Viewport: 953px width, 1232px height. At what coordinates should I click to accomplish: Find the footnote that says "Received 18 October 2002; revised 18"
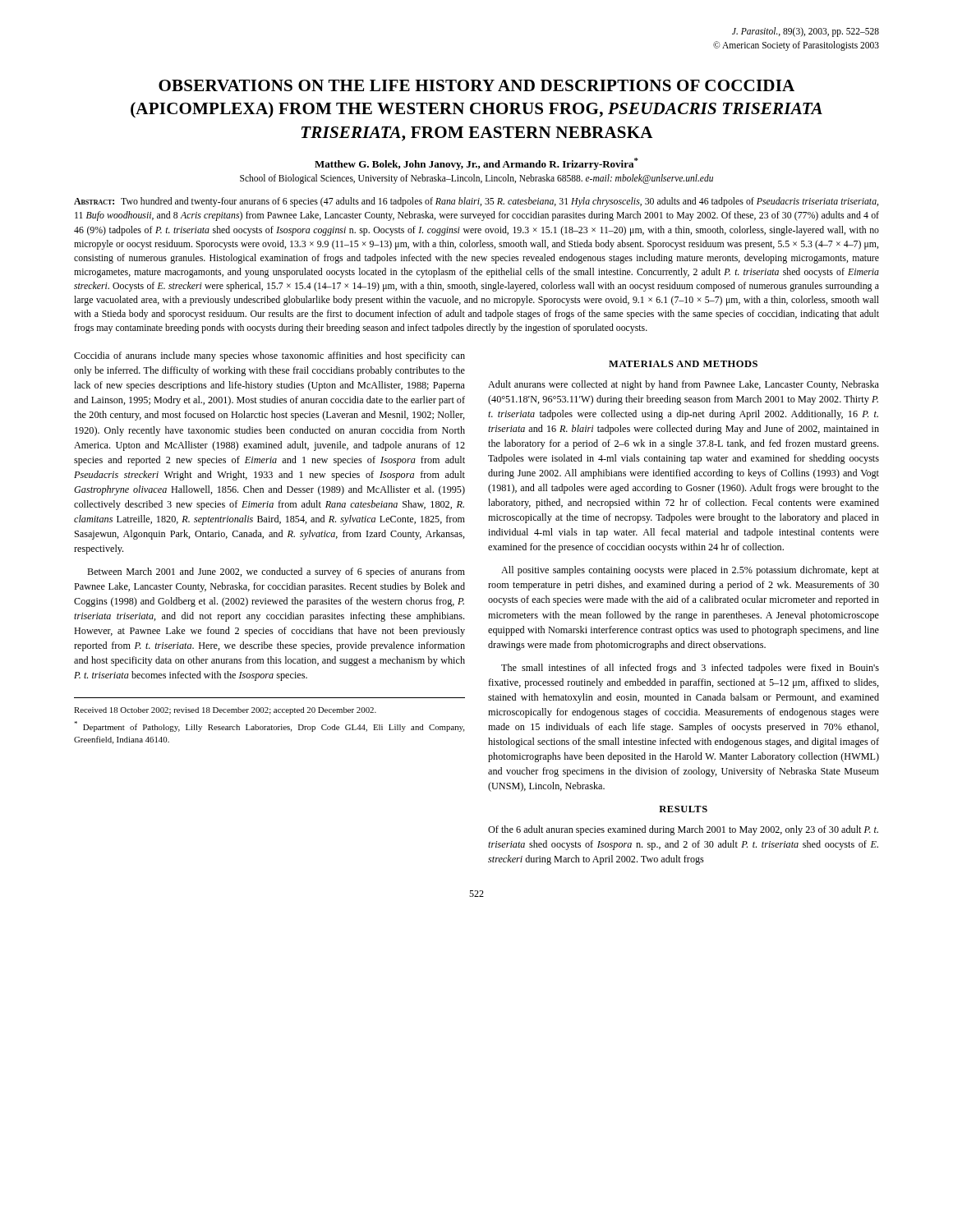[269, 725]
